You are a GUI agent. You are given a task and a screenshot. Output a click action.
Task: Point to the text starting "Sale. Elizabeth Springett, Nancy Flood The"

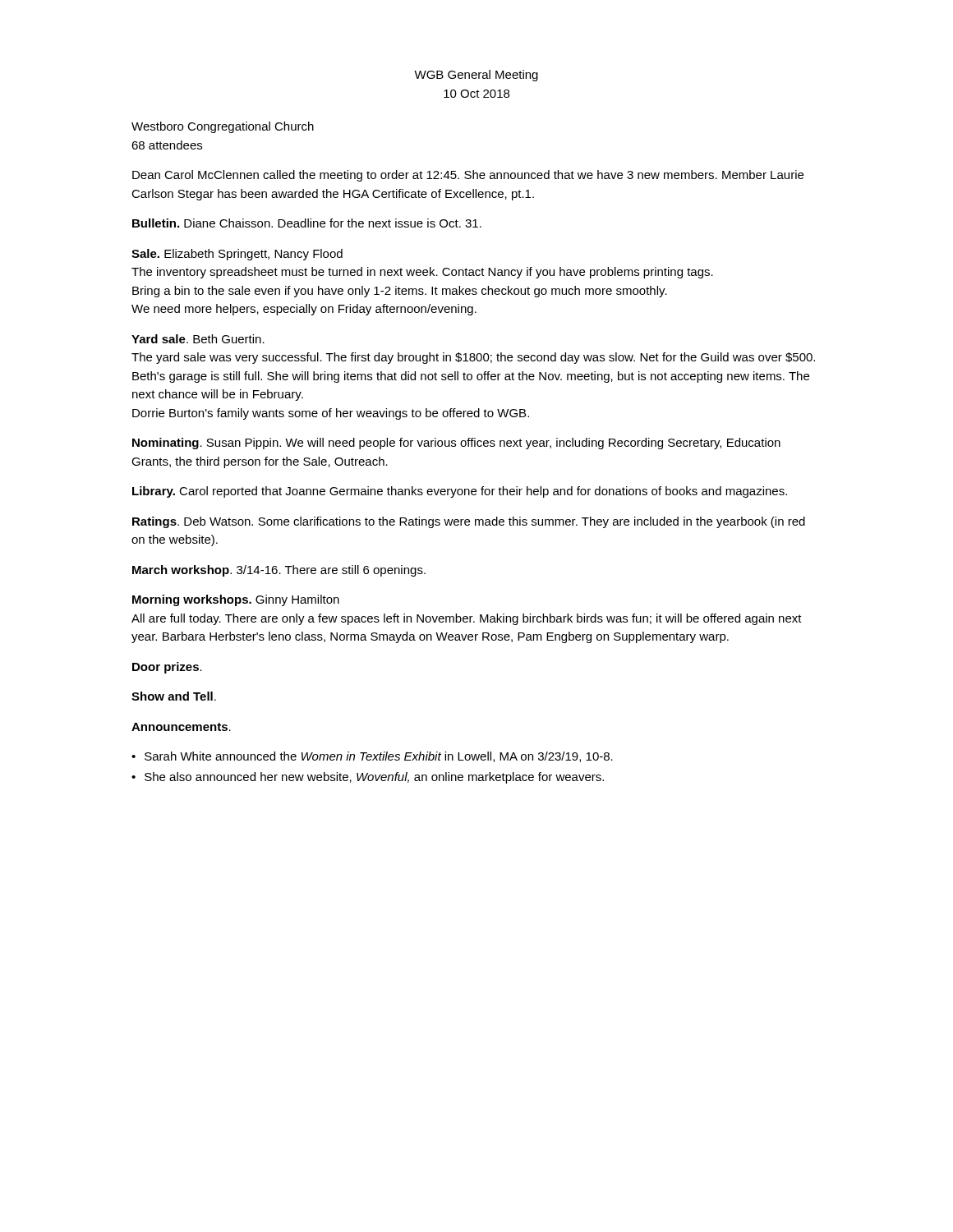pos(423,281)
